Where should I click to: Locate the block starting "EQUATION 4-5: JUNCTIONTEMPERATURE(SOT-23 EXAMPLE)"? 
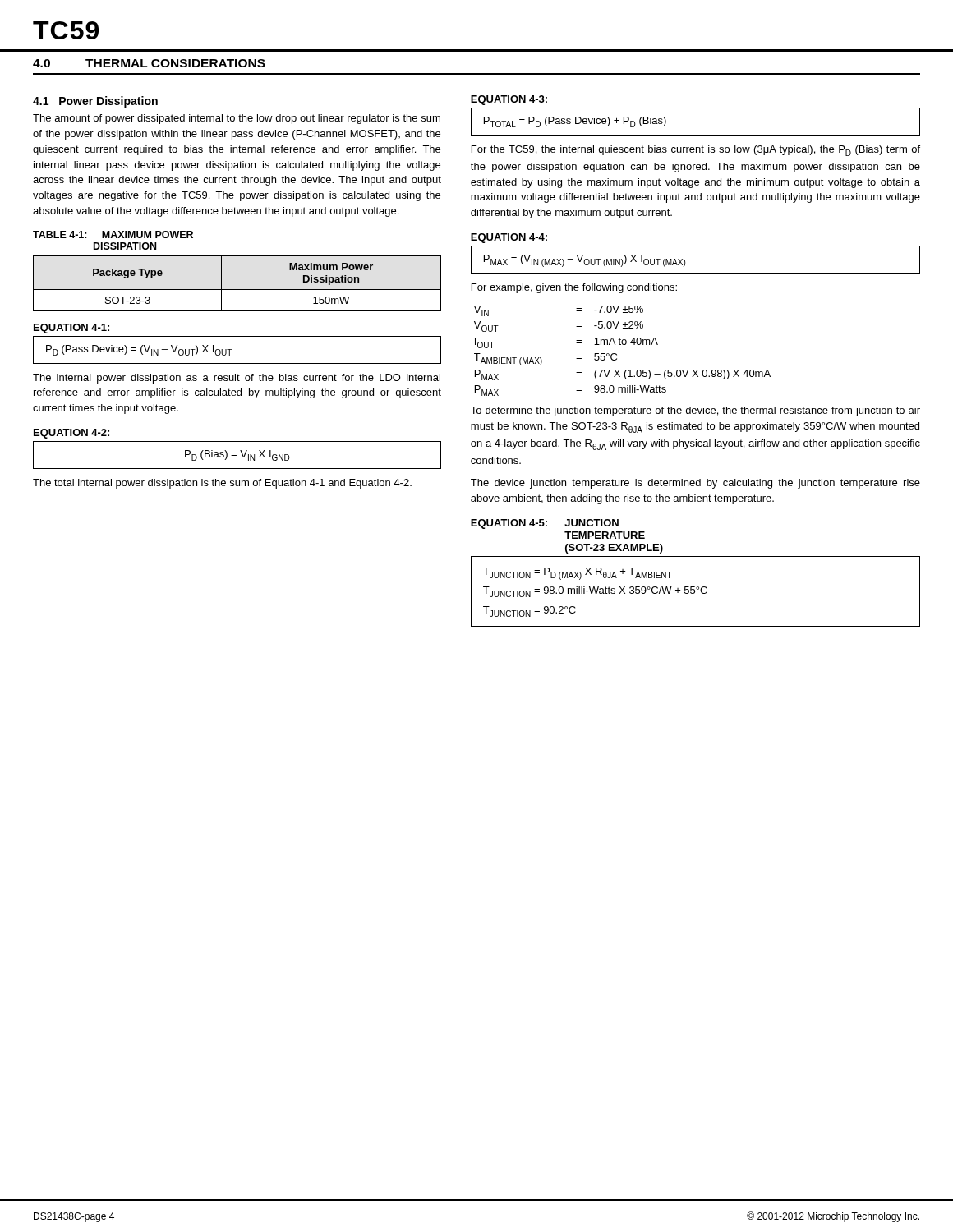pyautogui.click(x=567, y=535)
